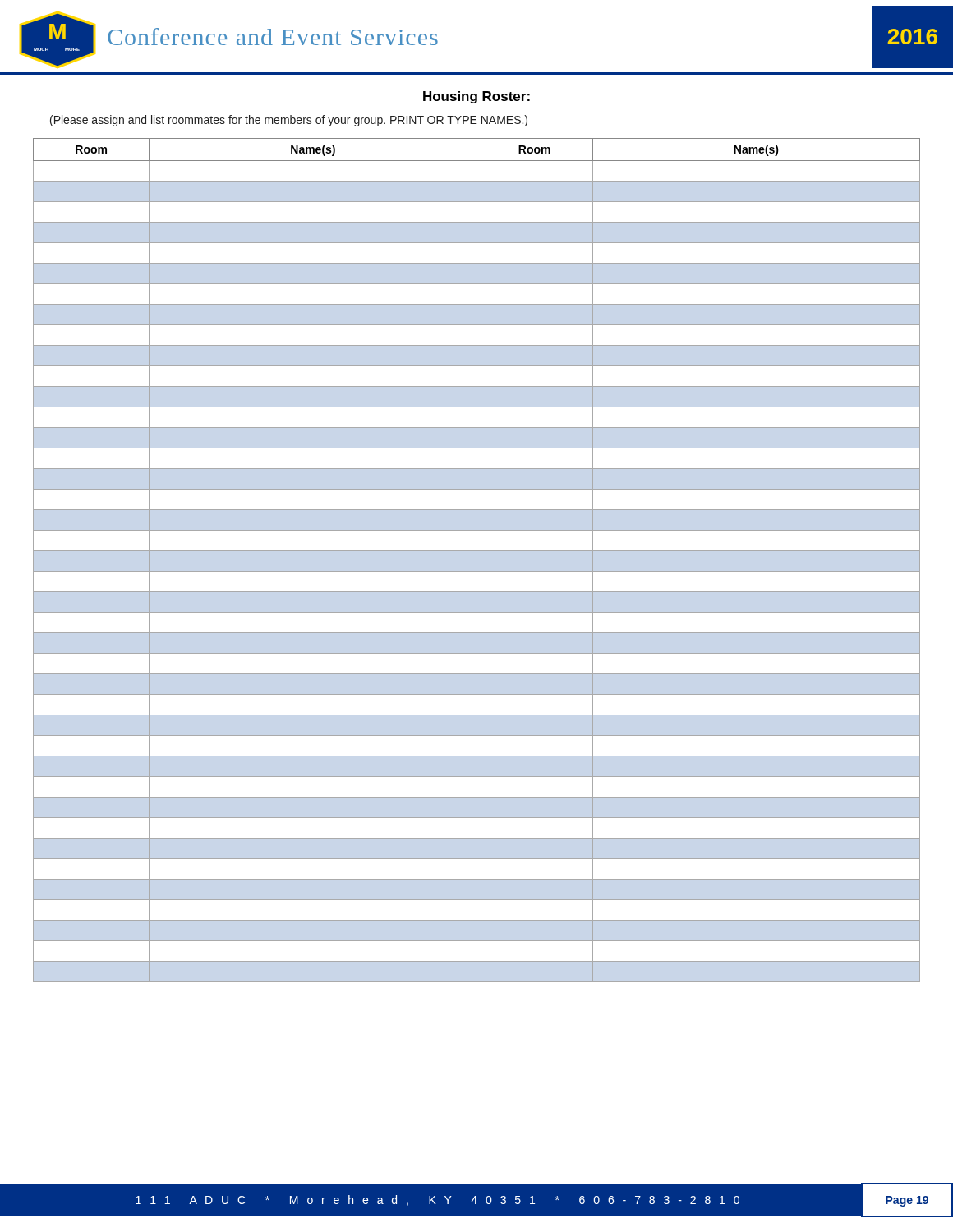
Task: Point to "Housing Roster:"
Action: coord(476,97)
